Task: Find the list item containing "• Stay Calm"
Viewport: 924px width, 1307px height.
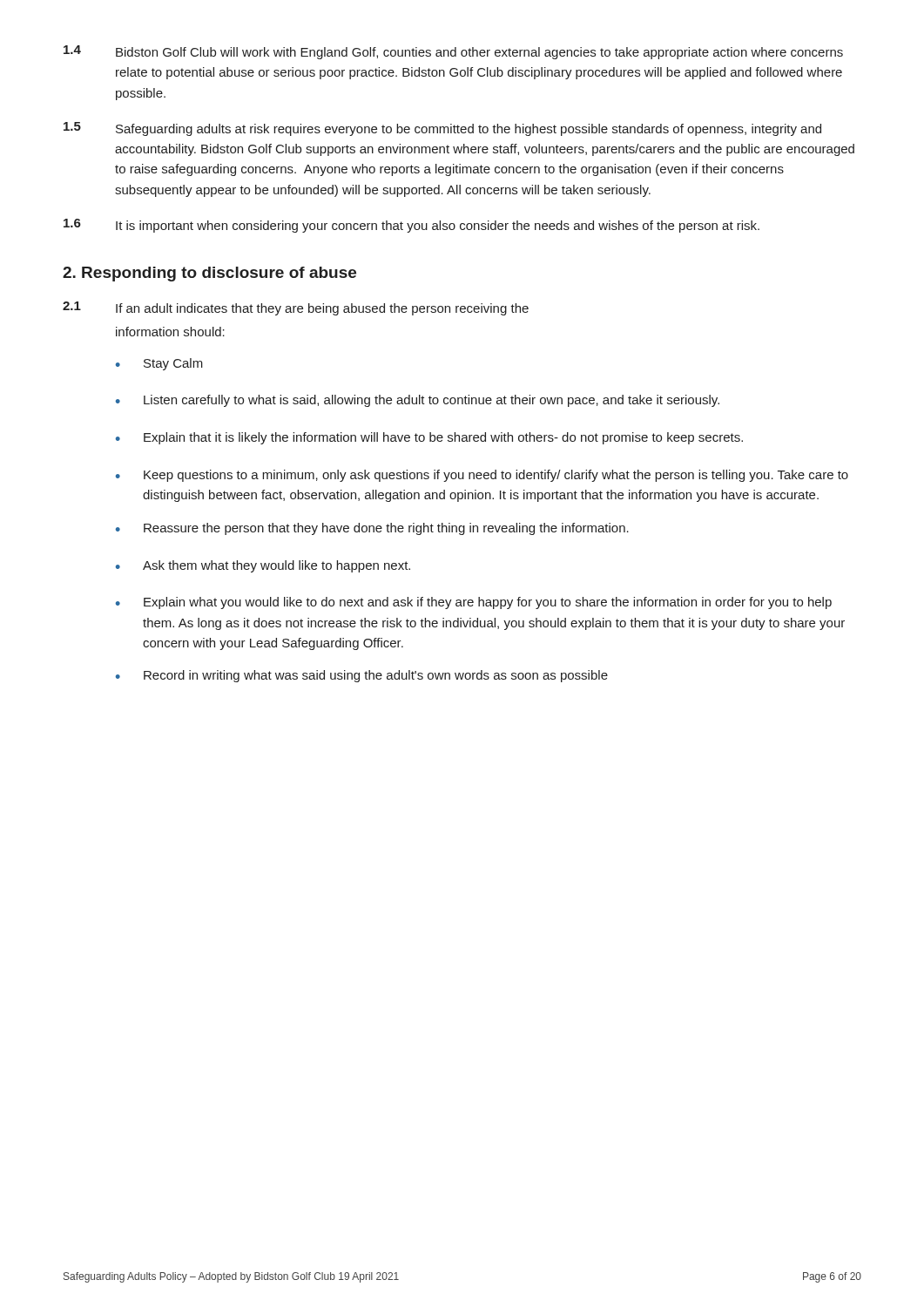Action: [159, 364]
